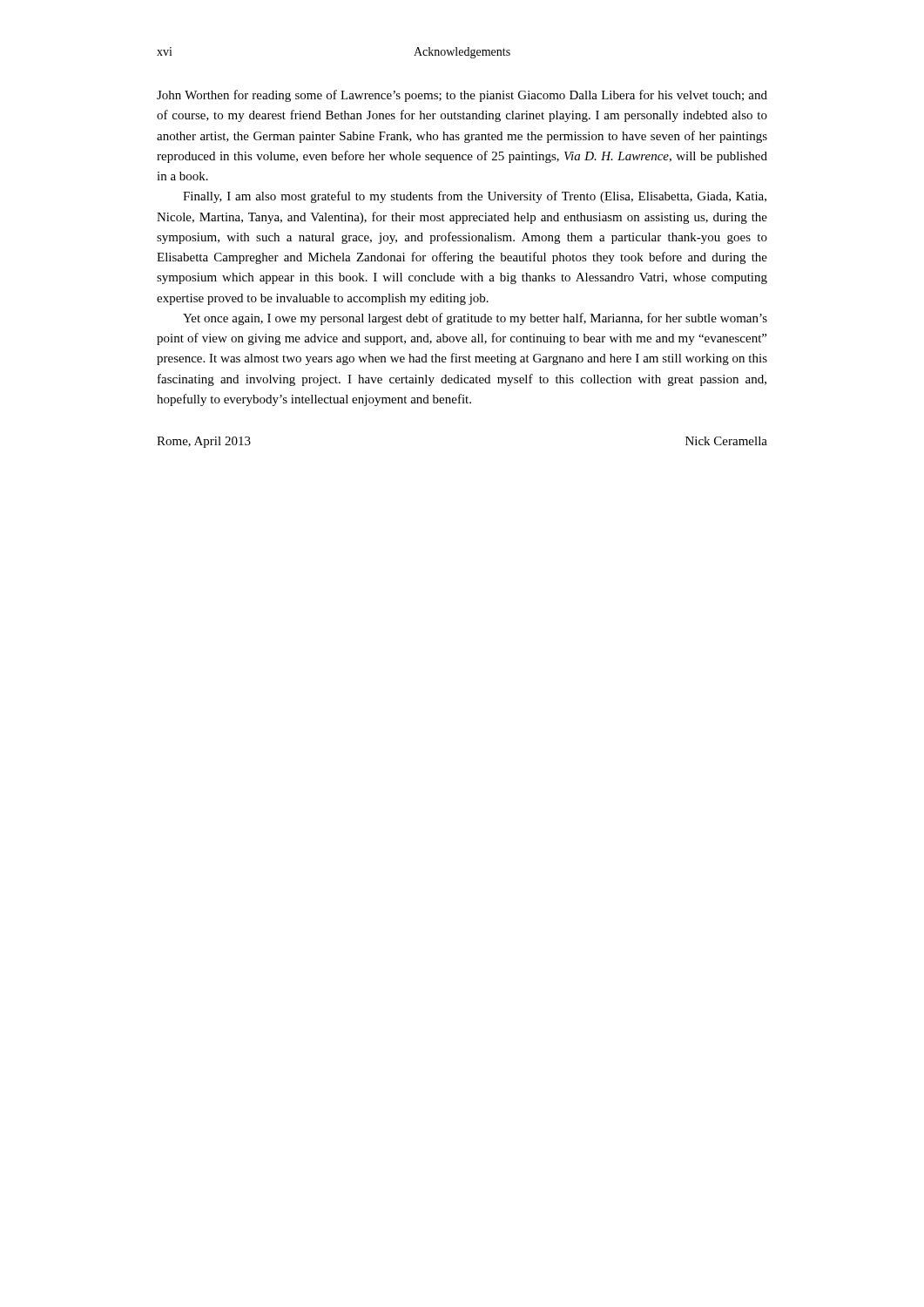Point to the block beginning "Finally, I am also most grateful to my"
Viewport: 924px width, 1307px height.
pos(462,247)
